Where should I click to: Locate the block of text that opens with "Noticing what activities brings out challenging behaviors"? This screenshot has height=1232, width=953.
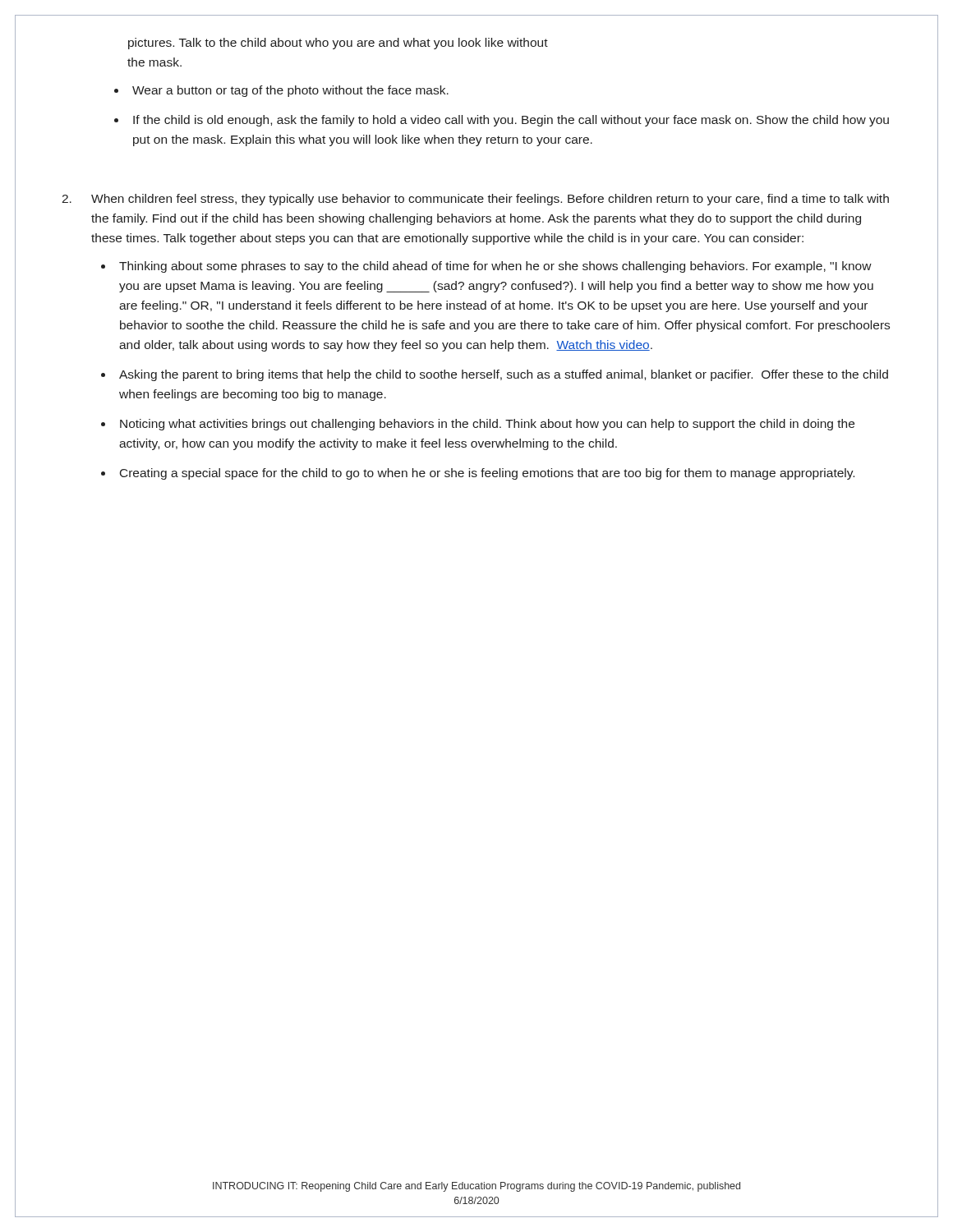point(487,433)
